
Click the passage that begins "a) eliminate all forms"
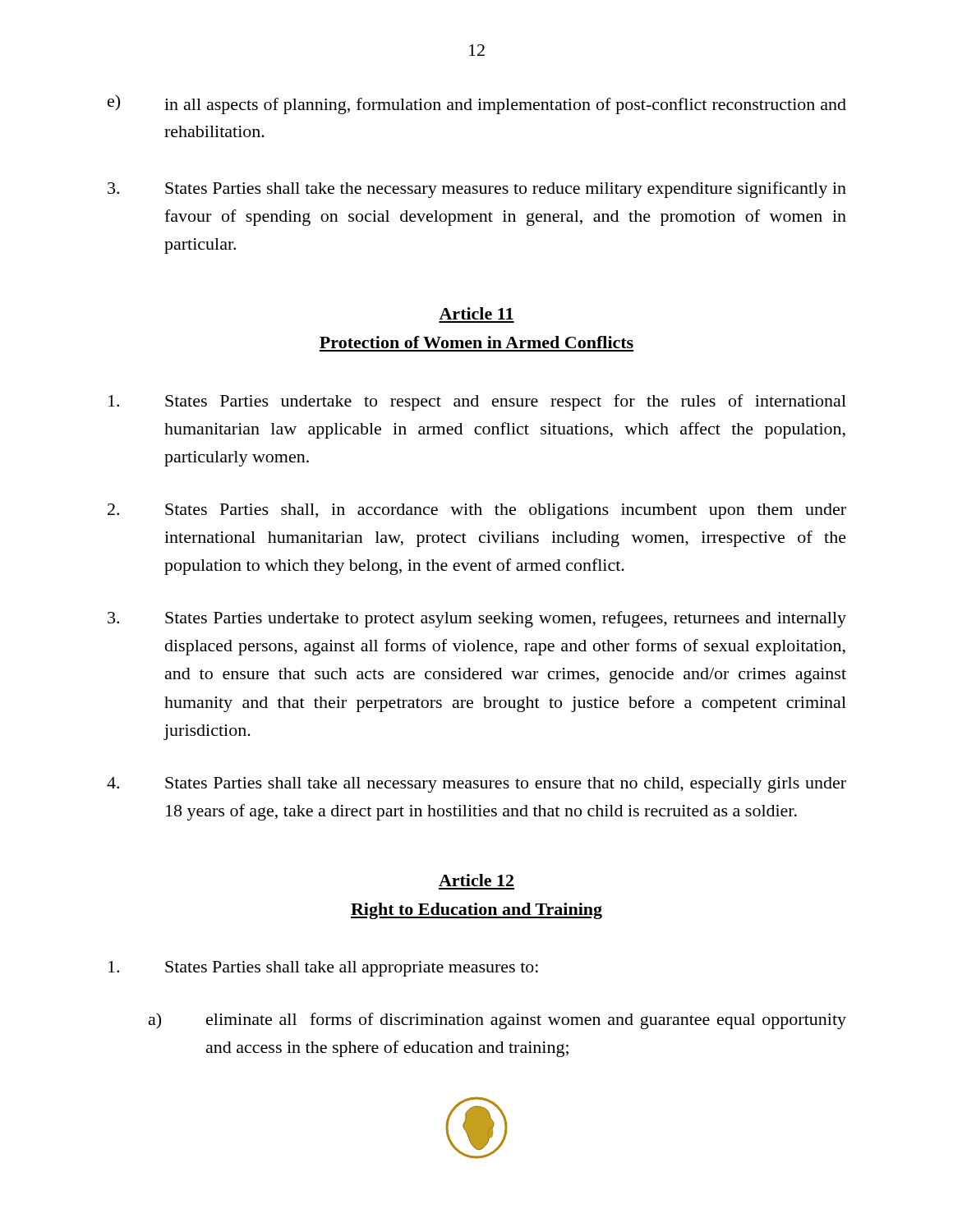[x=497, y=1034]
